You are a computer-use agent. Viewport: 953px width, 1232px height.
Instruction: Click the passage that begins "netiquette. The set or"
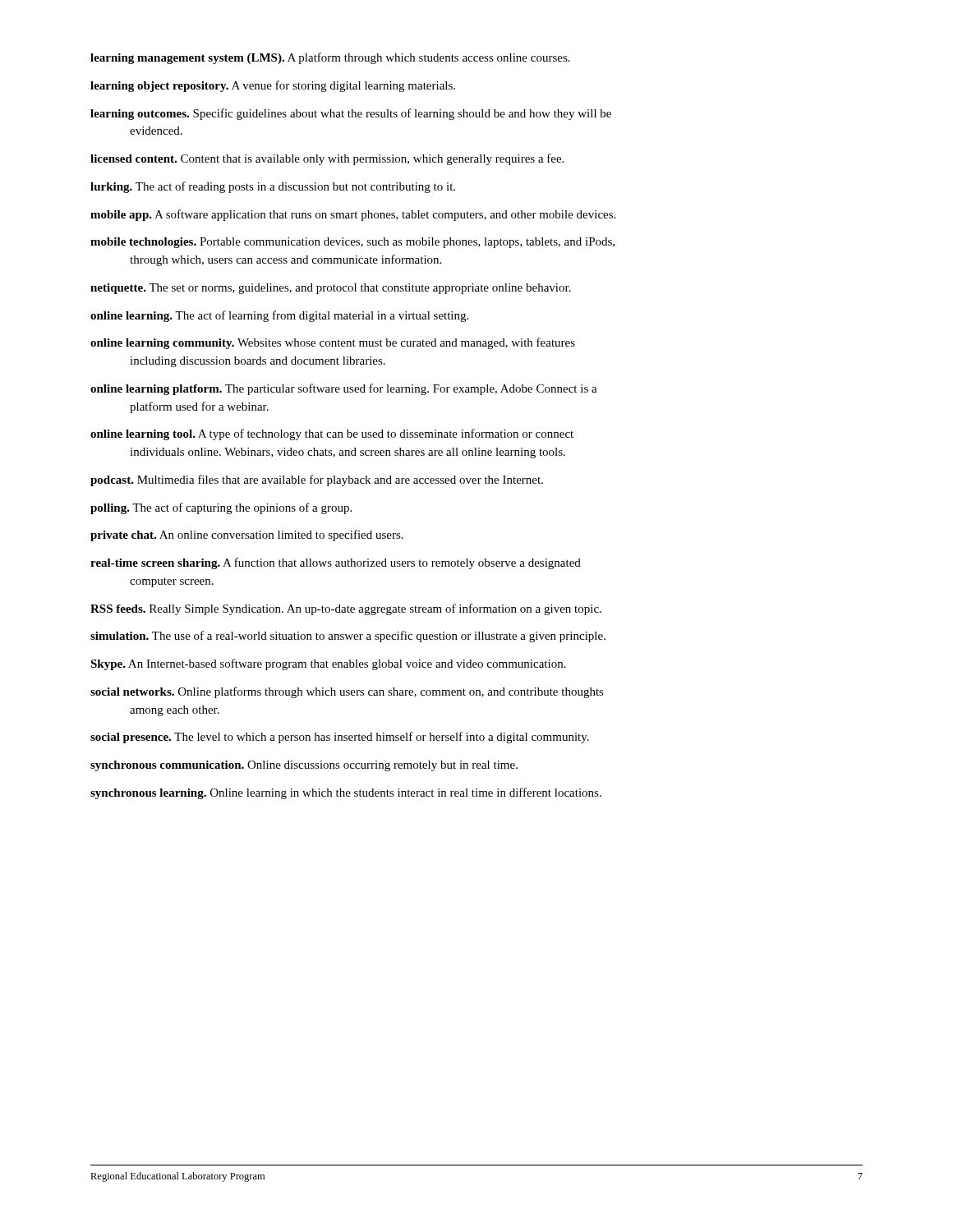coord(331,287)
